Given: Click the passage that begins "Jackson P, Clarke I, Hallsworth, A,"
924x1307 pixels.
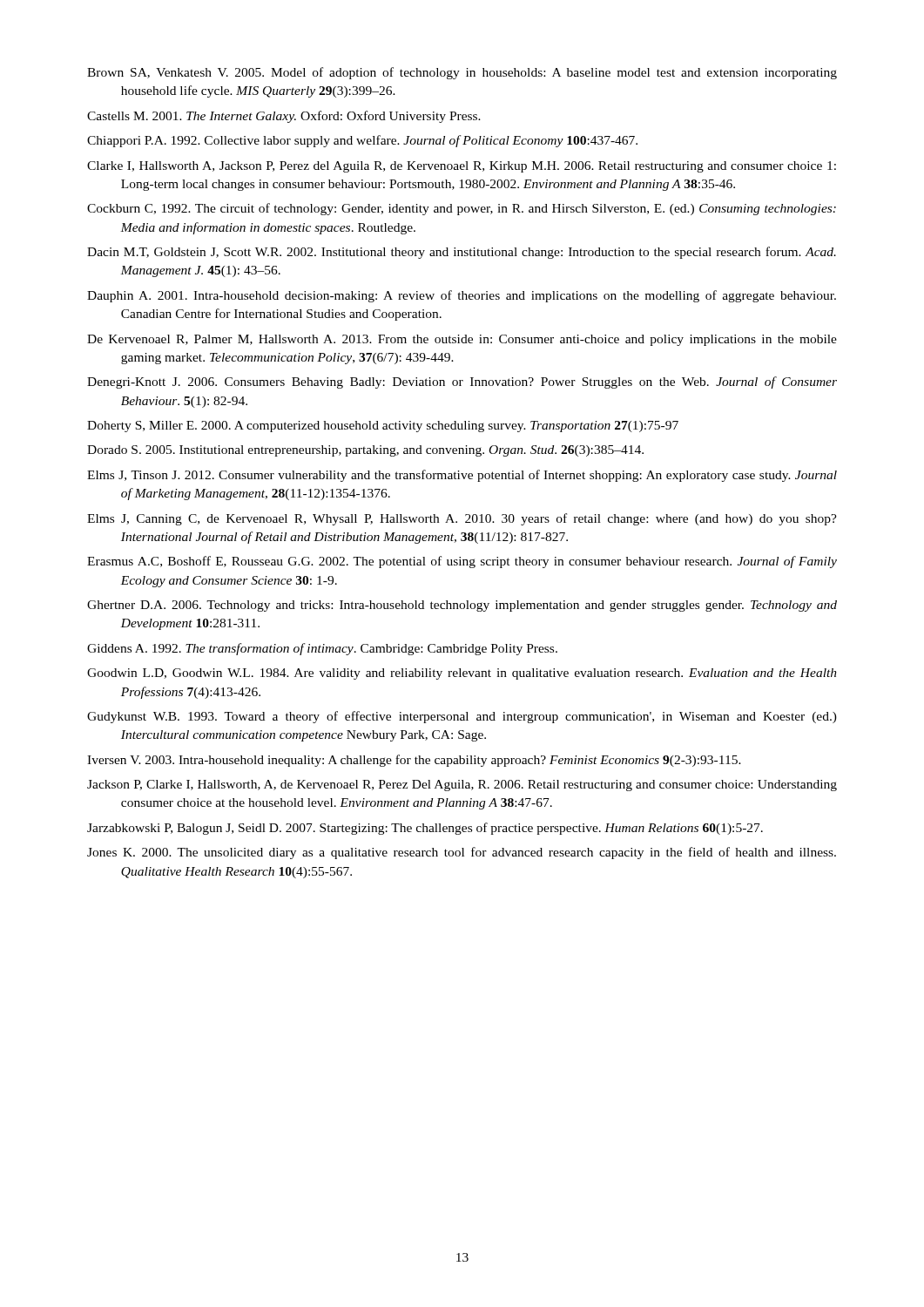Looking at the screenshot, I should (x=462, y=793).
